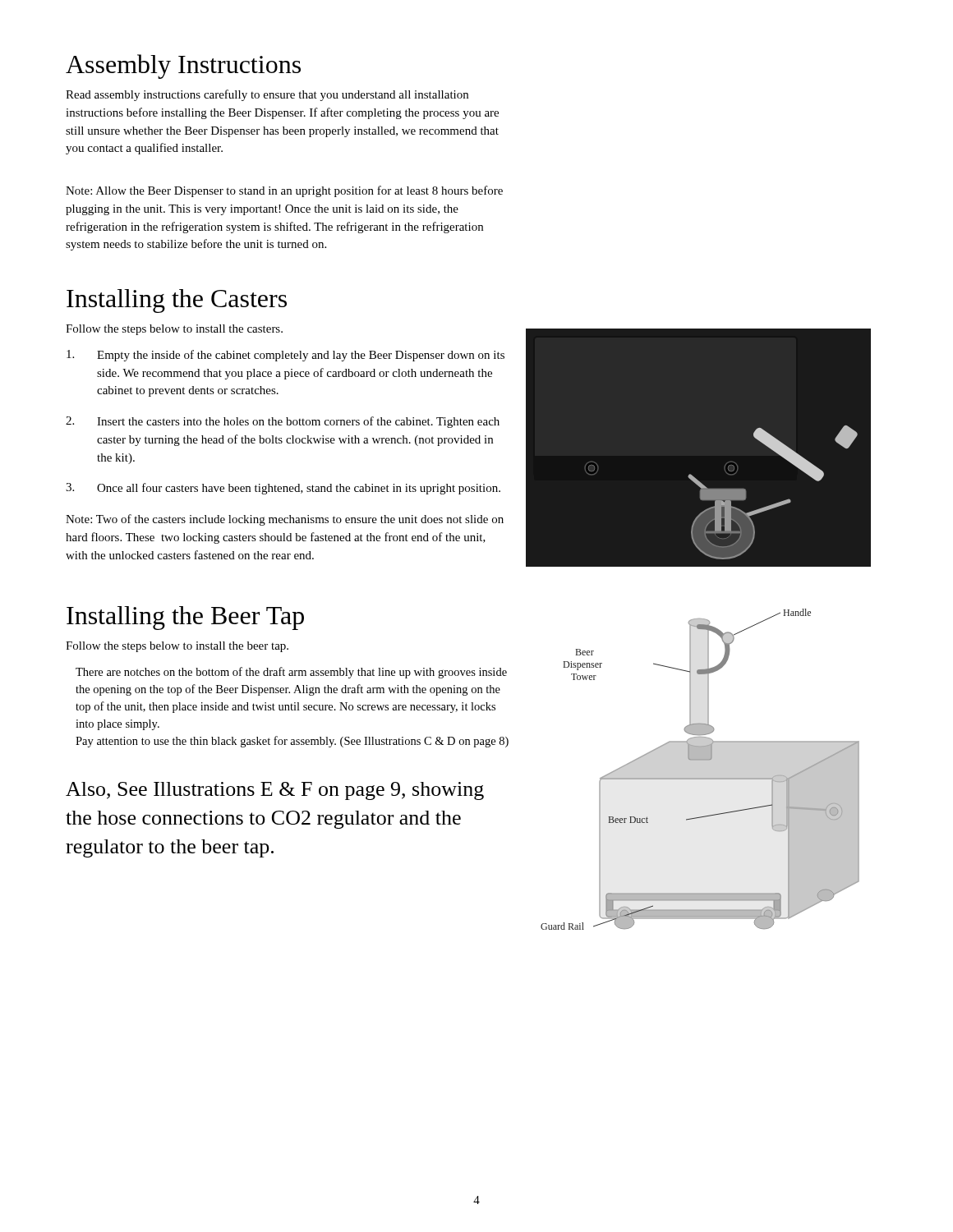Screen dimensions: 1232x953
Task: Find the block on this page that starts "Note: Two of the"
Action: coord(288,538)
